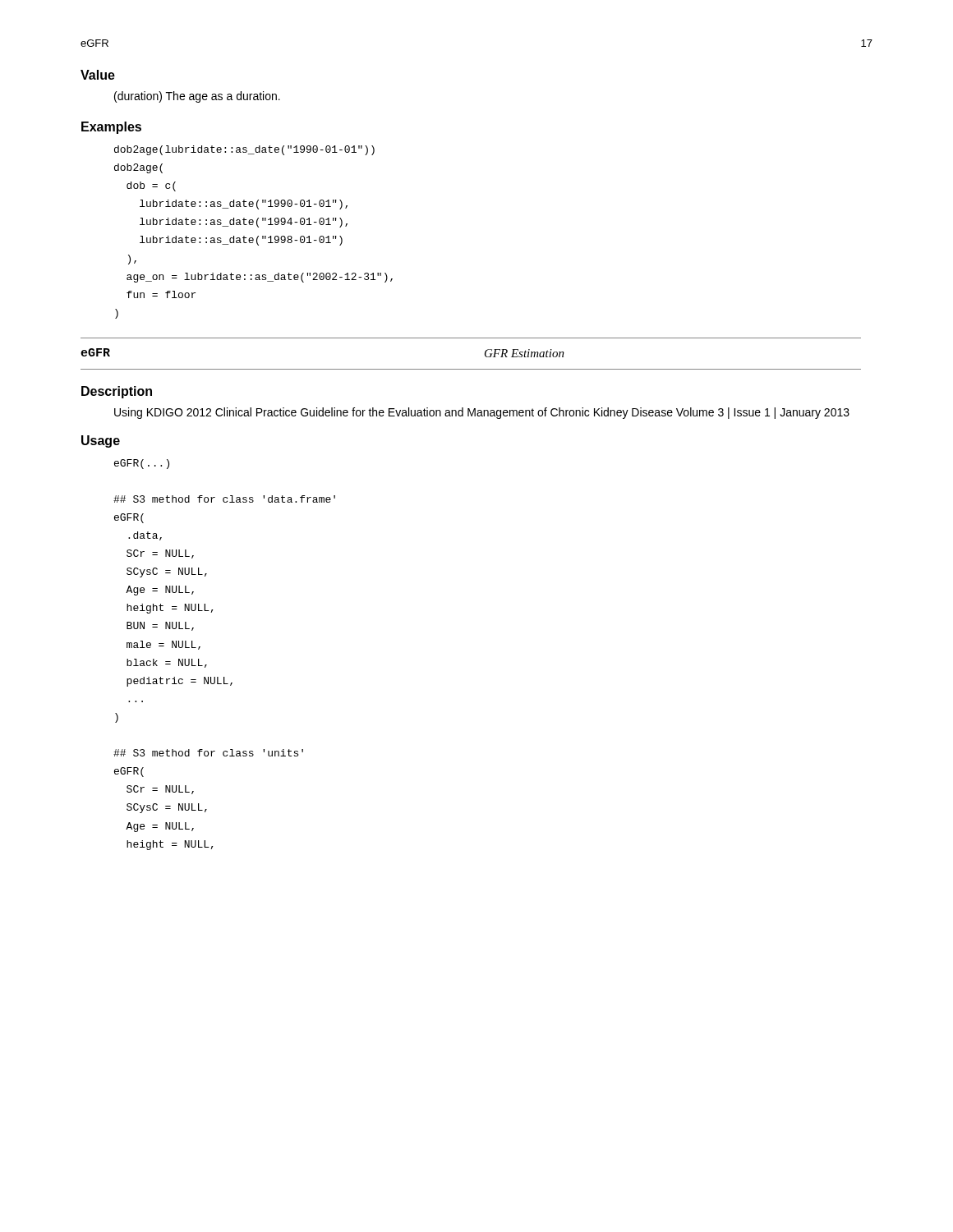Image resolution: width=953 pixels, height=1232 pixels.
Task: Select the region starting "(duration) The age as a duration."
Action: [197, 96]
